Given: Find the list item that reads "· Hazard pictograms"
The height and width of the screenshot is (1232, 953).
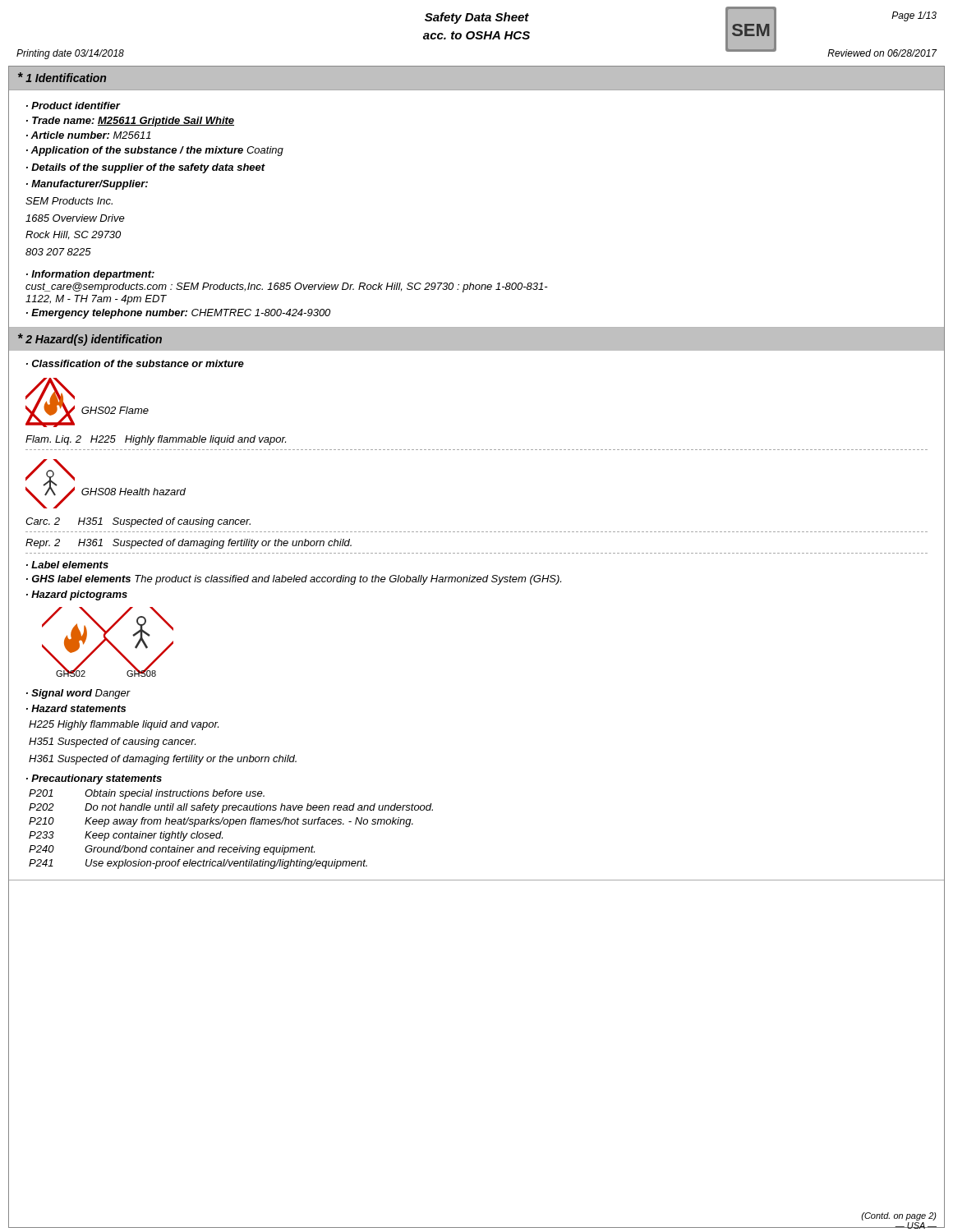Looking at the screenshot, I should pyautogui.click(x=76, y=594).
